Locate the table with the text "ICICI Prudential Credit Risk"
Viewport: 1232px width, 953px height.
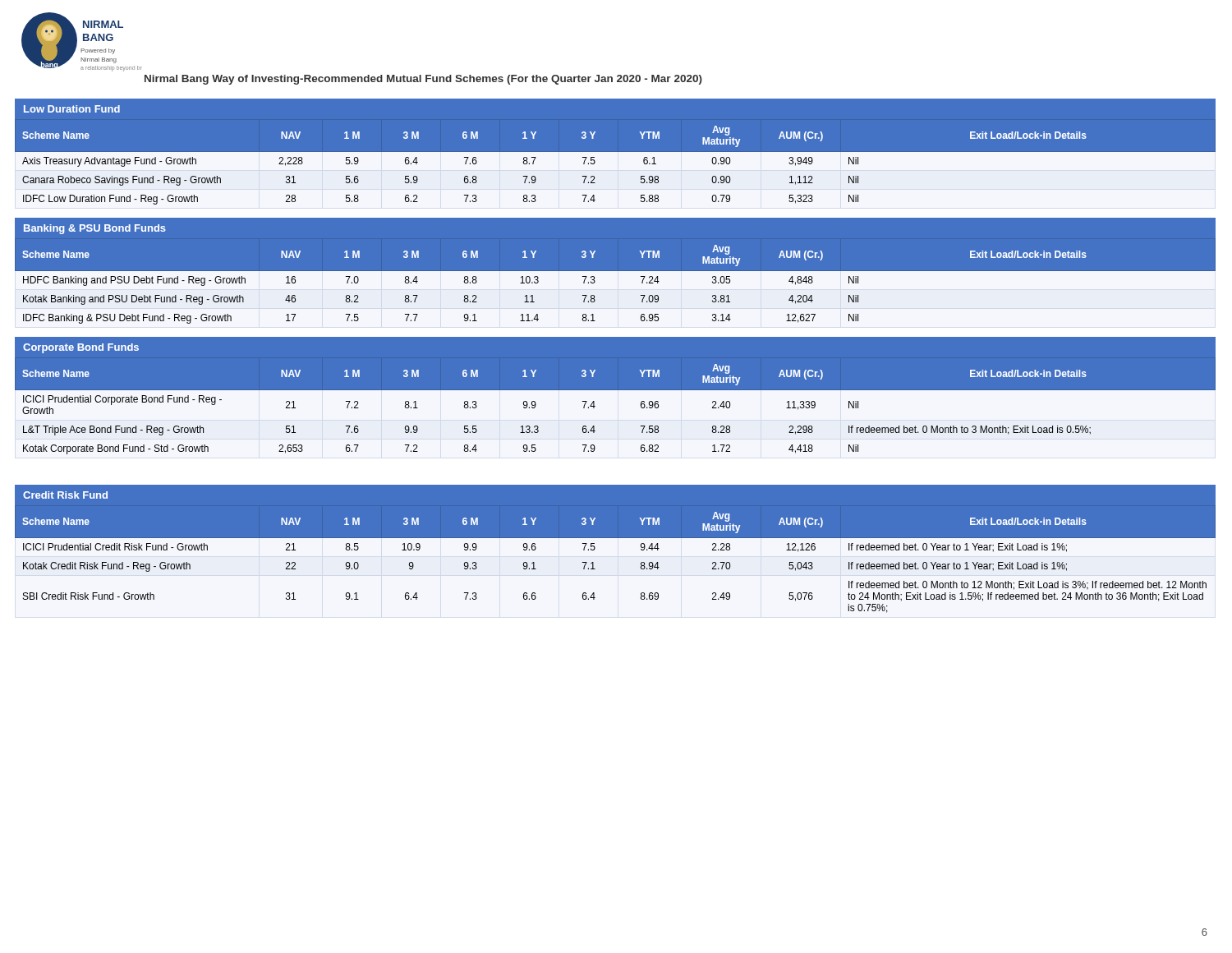point(615,562)
